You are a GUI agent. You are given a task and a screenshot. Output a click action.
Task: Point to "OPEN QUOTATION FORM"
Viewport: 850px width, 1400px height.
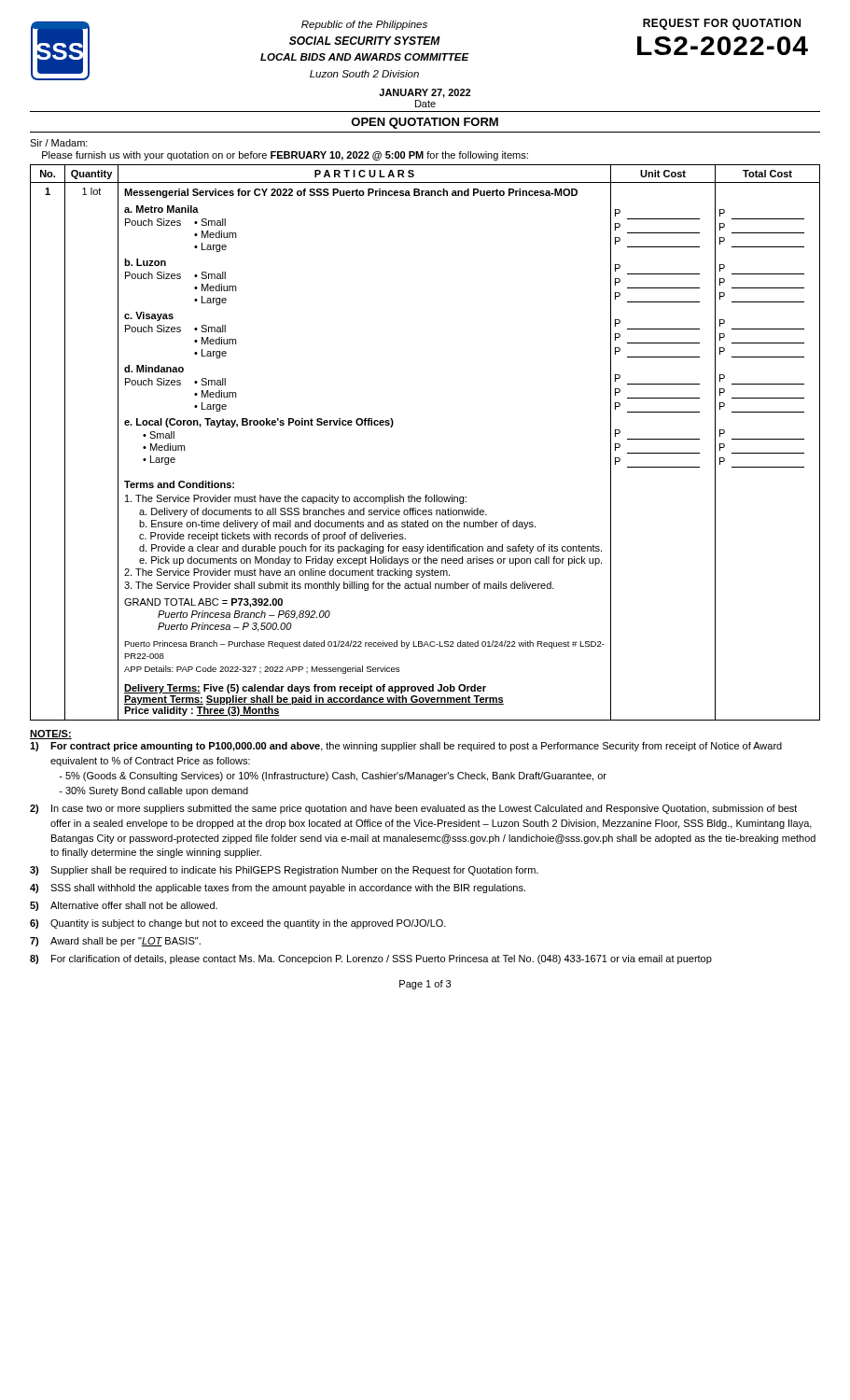pyautogui.click(x=425, y=122)
